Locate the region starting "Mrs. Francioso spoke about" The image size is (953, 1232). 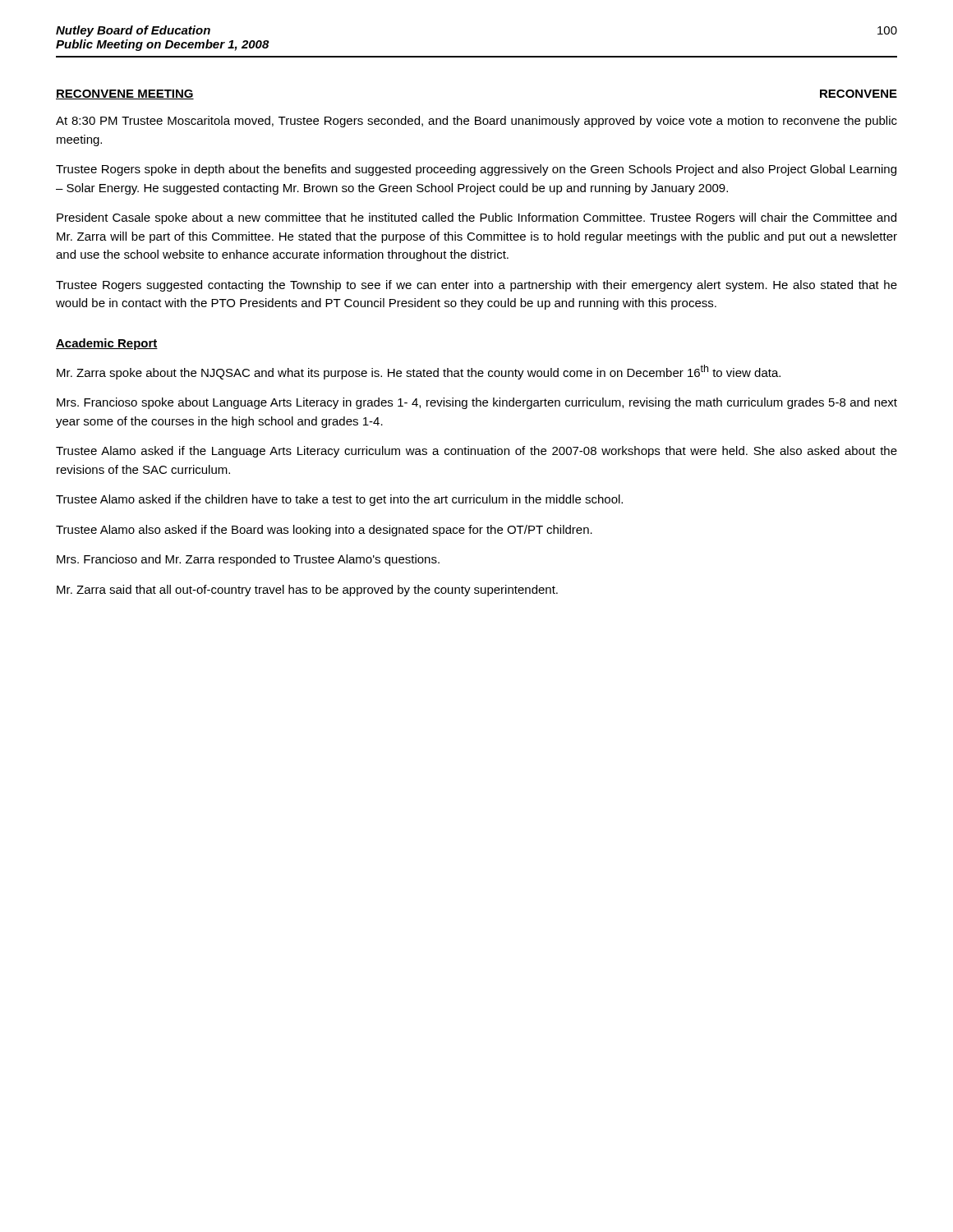click(476, 411)
